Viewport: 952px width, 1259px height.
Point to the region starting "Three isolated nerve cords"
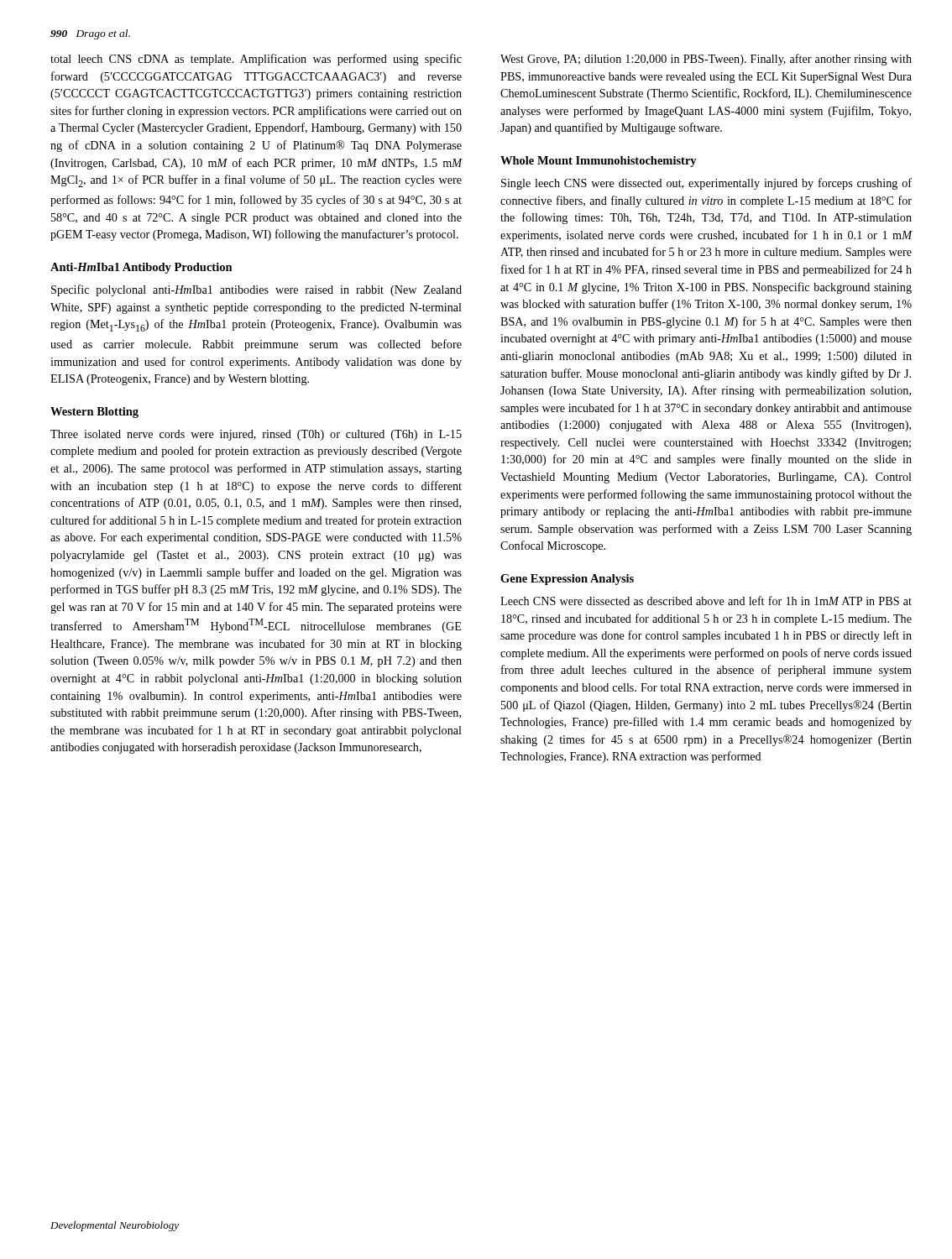pyautogui.click(x=256, y=591)
